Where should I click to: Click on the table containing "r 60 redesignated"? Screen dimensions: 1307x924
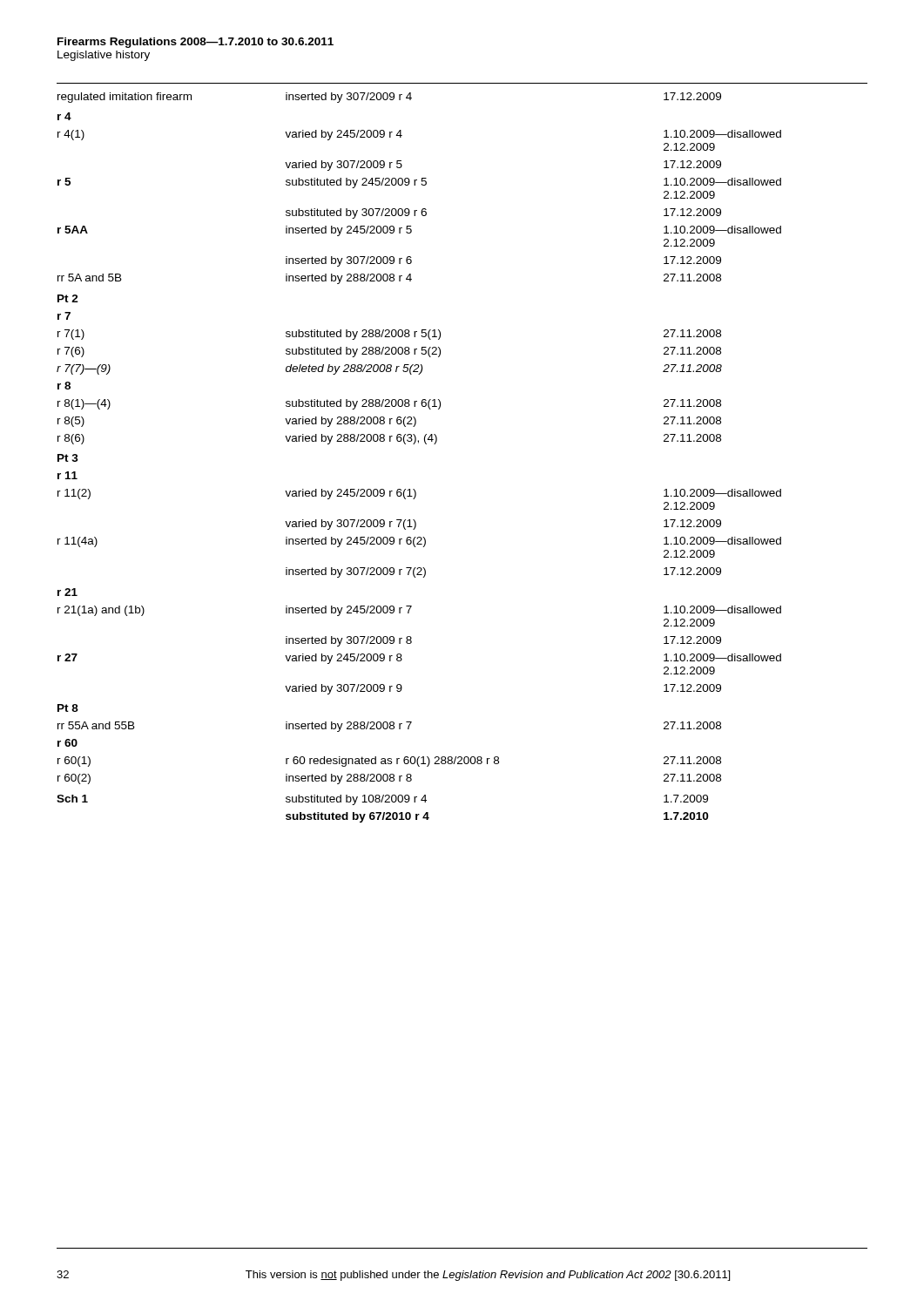(462, 456)
